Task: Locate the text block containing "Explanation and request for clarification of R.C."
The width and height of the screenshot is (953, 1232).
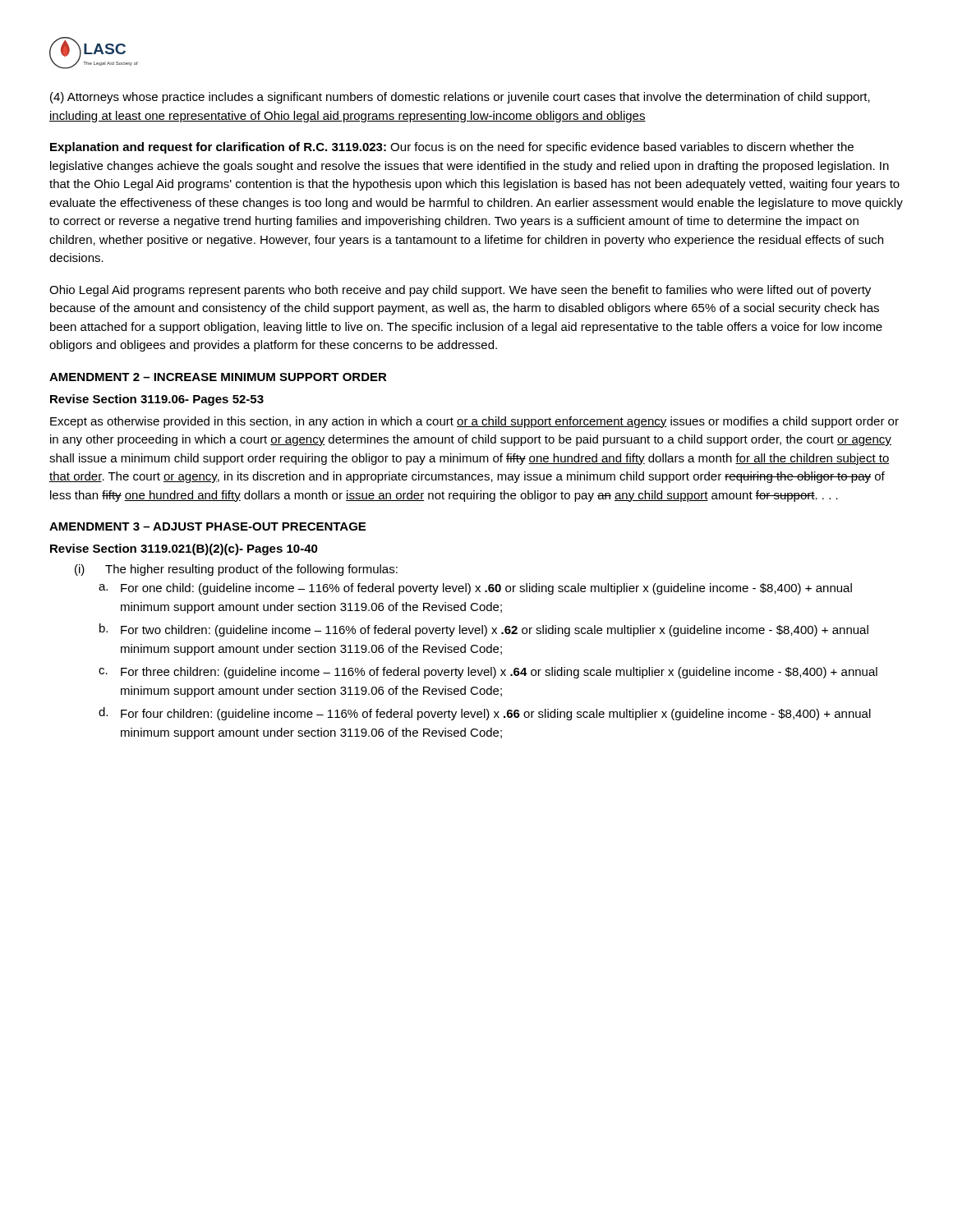Action: pyautogui.click(x=476, y=202)
